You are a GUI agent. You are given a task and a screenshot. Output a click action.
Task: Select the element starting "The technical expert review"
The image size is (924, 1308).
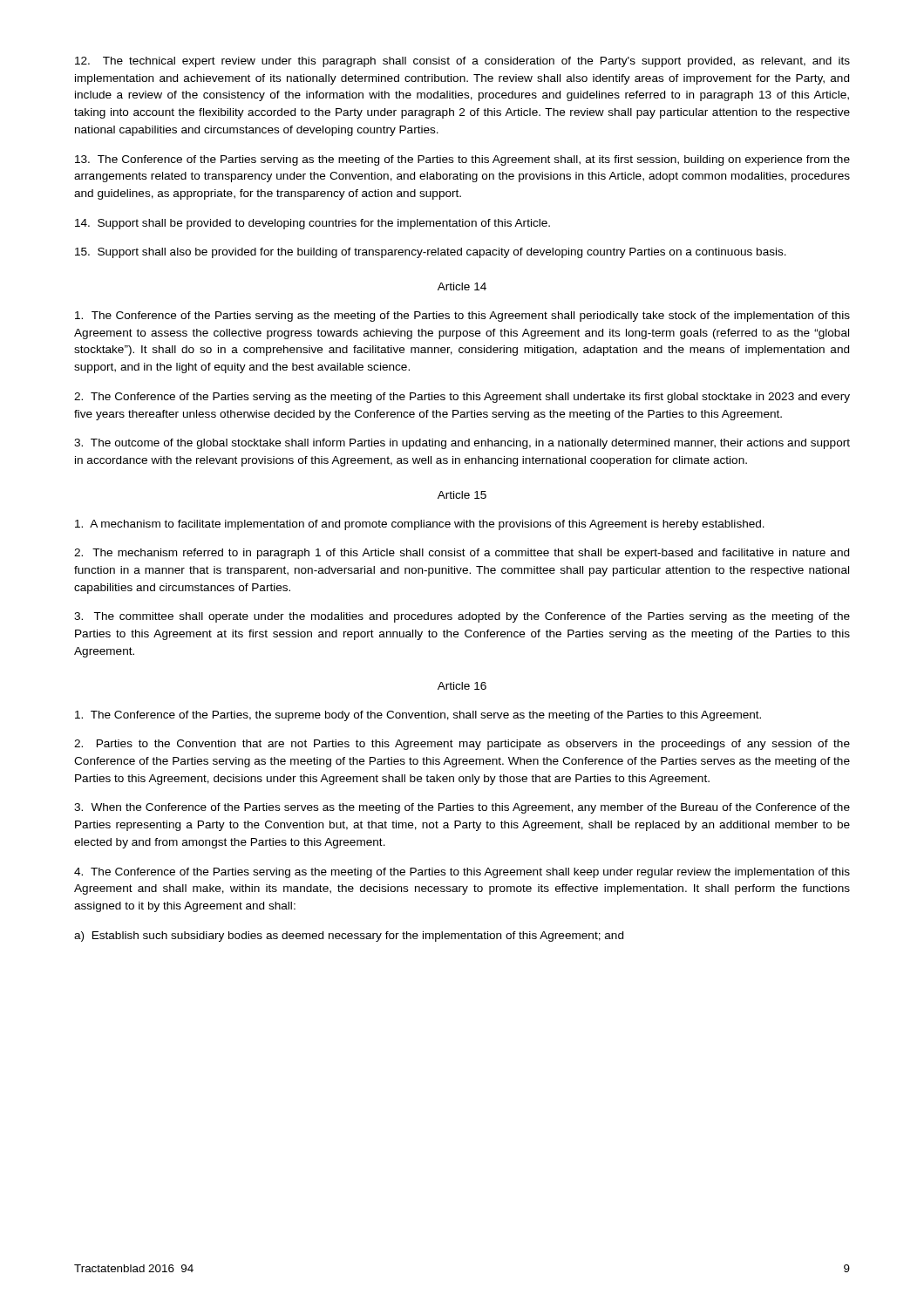[462, 95]
